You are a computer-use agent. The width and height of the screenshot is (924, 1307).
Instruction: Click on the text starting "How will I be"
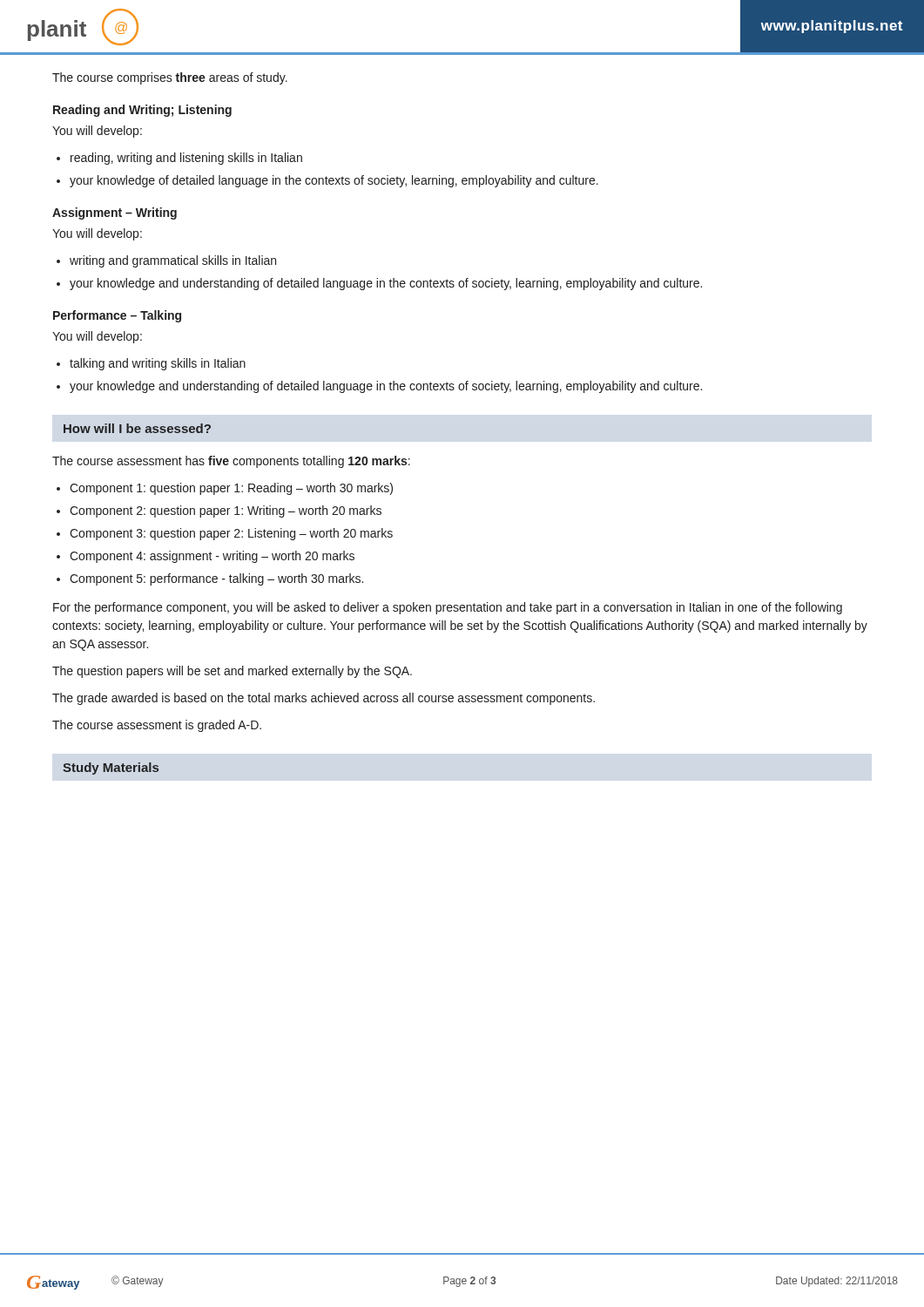pyautogui.click(x=137, y=428)
